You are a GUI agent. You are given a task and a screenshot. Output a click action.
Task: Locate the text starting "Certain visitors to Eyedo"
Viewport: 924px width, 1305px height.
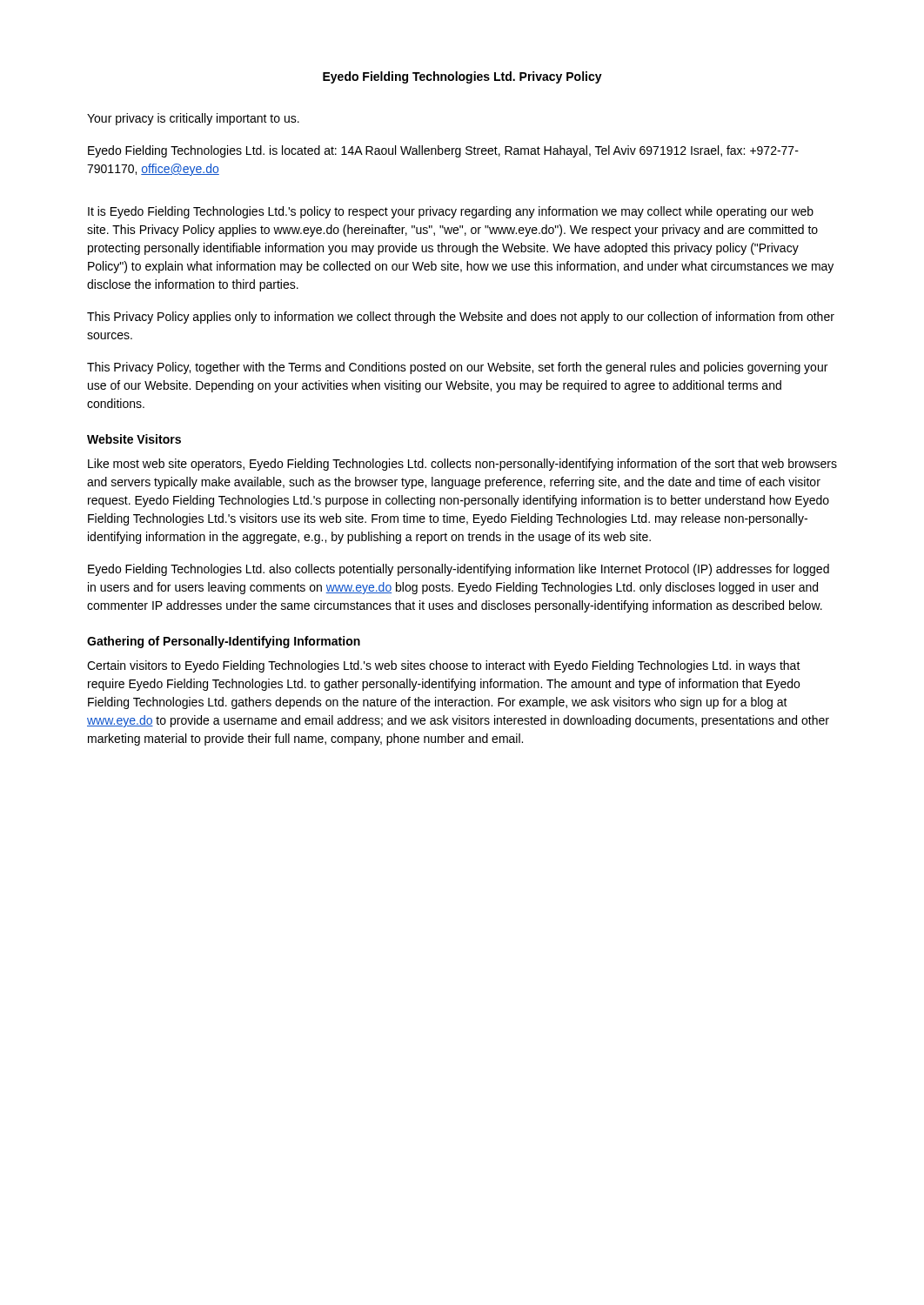coord(462,702)
